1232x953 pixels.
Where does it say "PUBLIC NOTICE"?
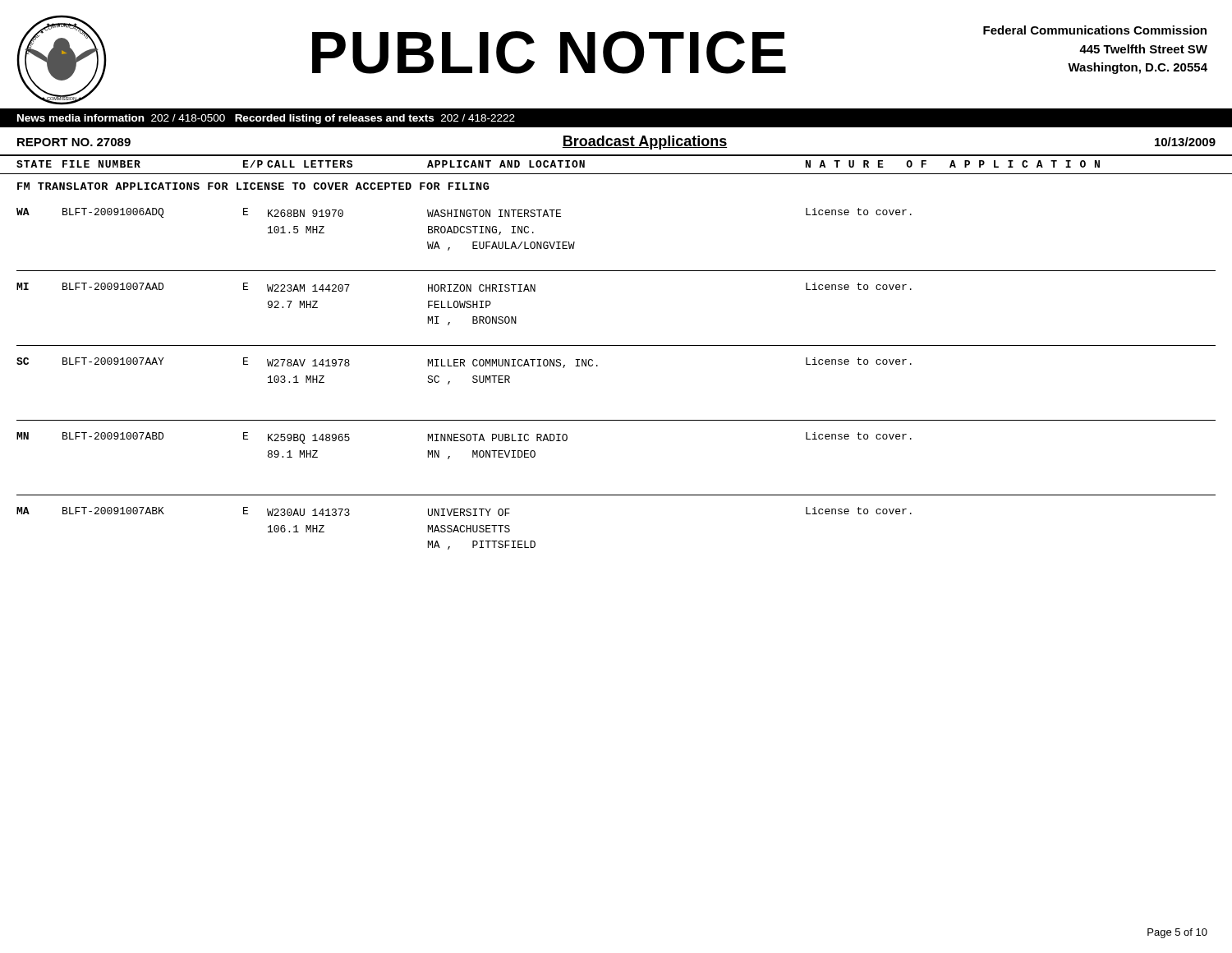point(549,51)
